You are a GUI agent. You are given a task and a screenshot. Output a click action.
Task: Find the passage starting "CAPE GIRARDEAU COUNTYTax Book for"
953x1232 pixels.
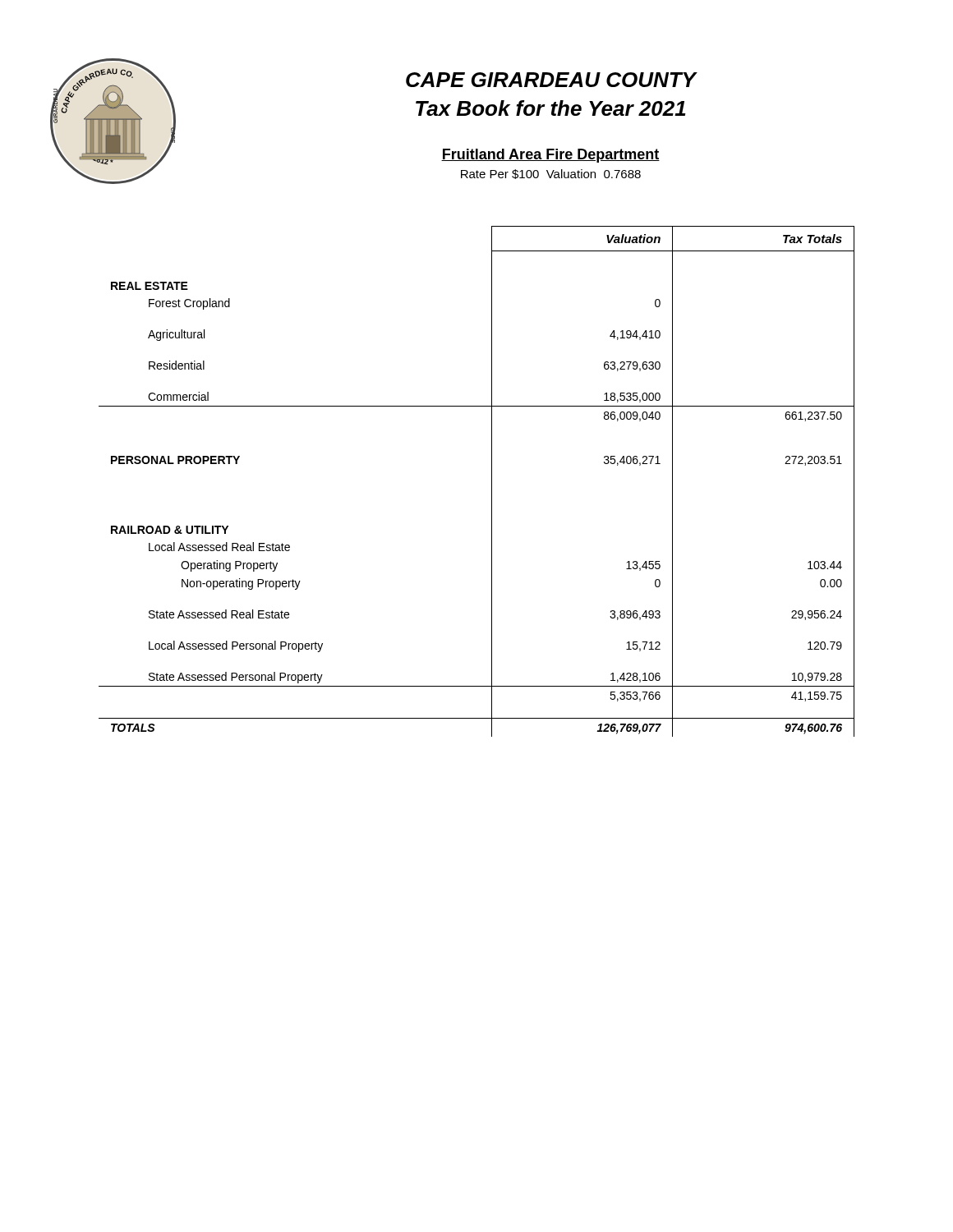pos(550,94)
